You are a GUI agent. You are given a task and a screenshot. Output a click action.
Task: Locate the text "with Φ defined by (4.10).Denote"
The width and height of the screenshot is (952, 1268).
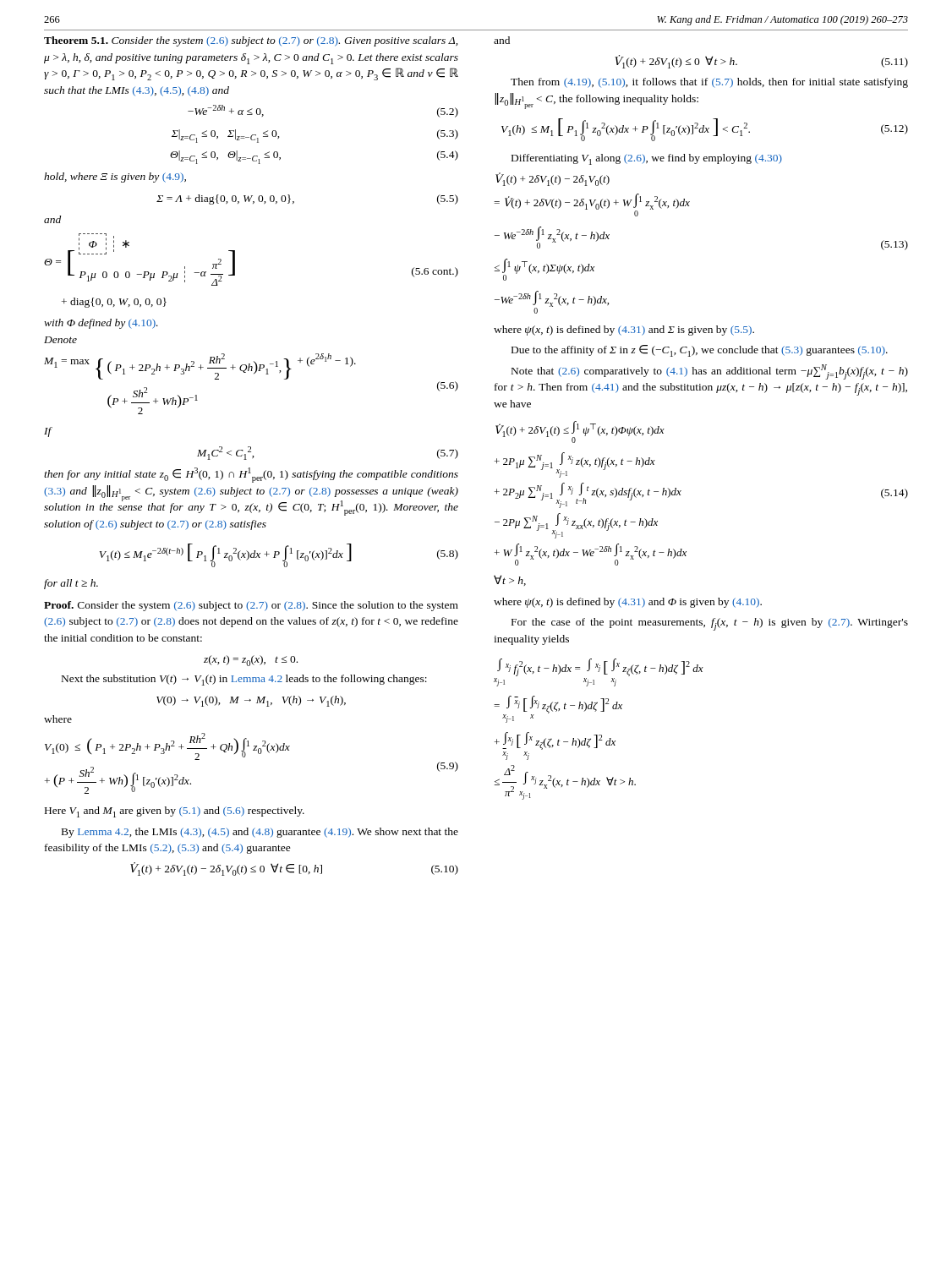101,324
